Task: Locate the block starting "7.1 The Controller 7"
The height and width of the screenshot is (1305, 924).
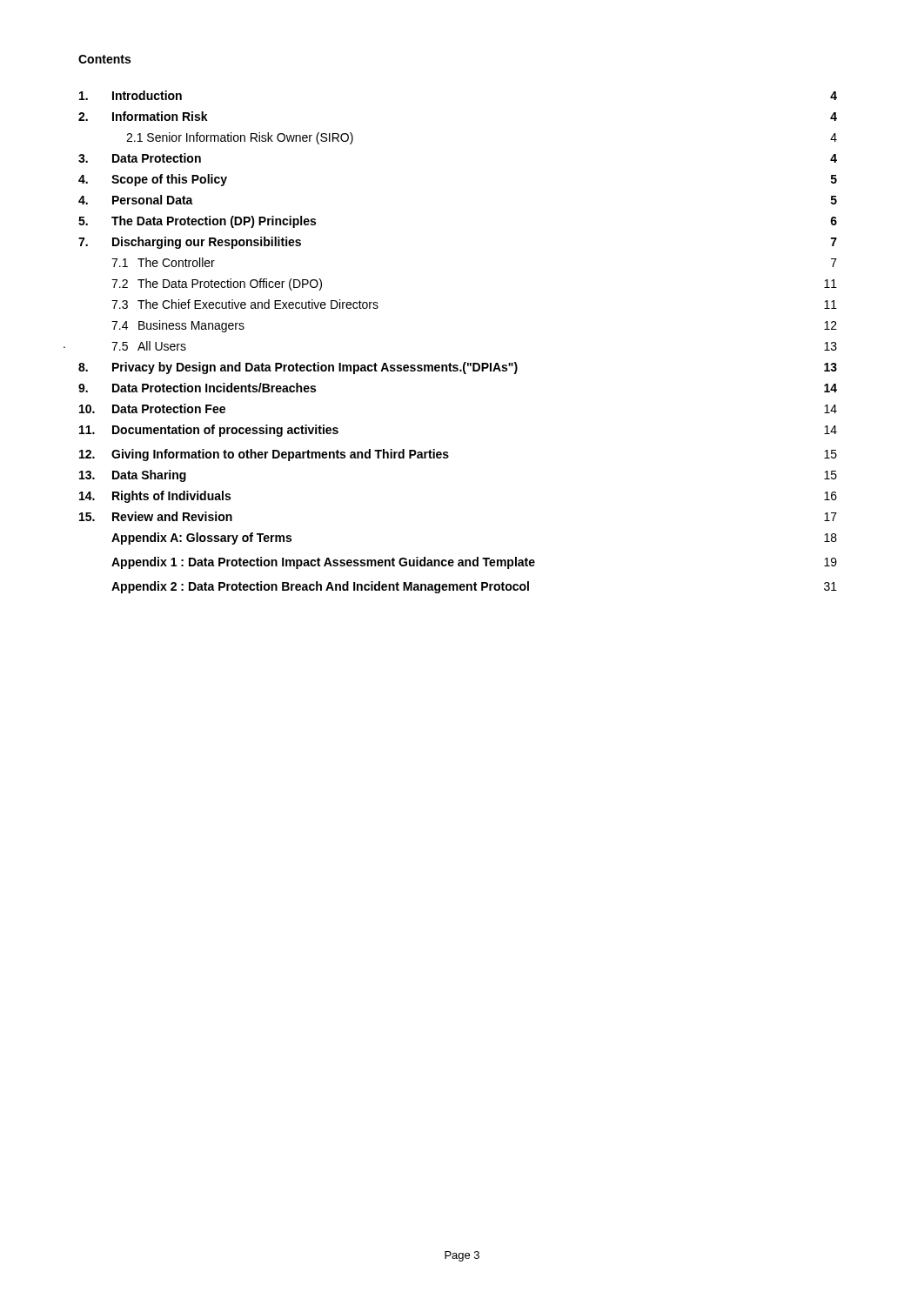Action: pyautogui.click(x=169, y=261)
